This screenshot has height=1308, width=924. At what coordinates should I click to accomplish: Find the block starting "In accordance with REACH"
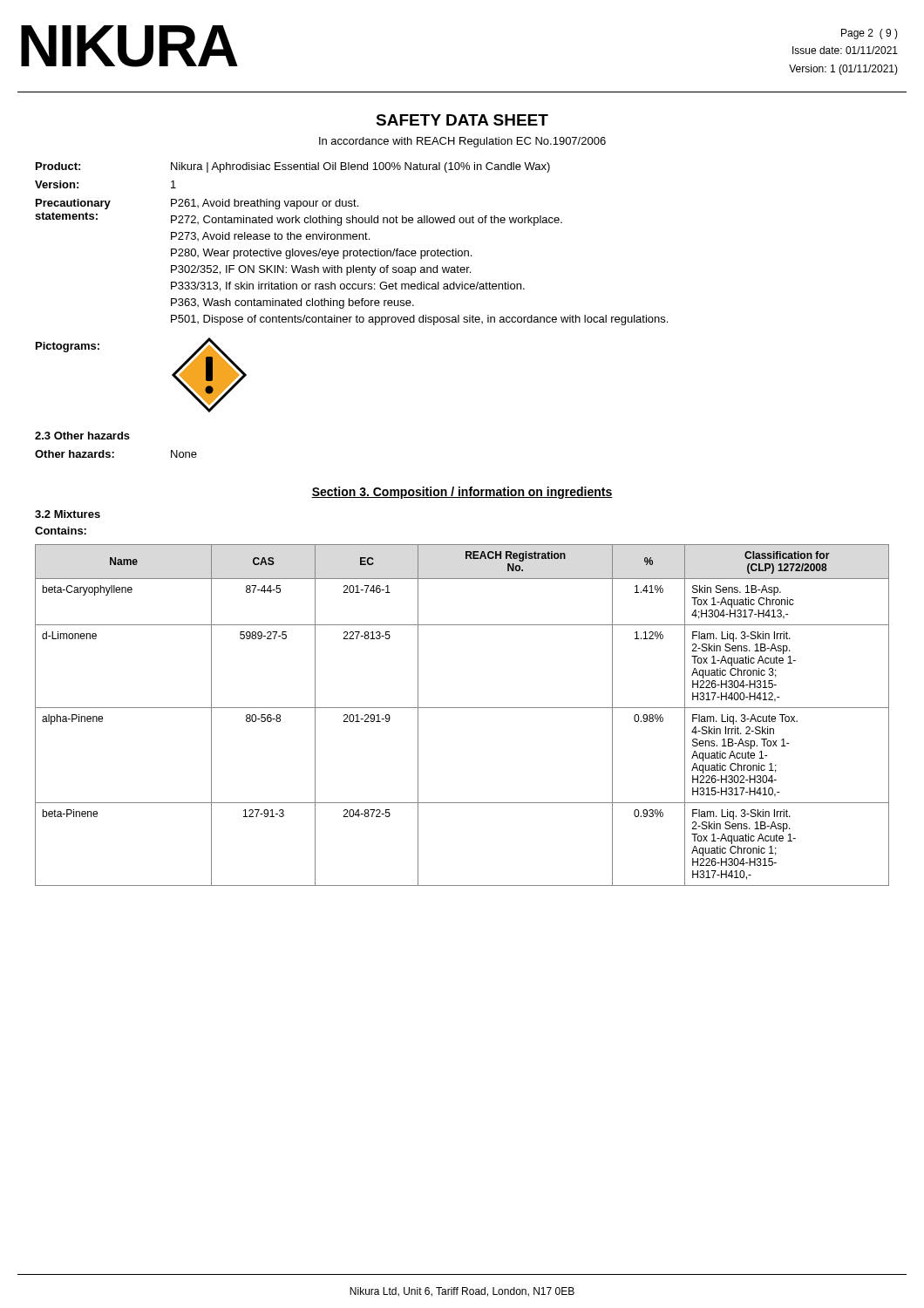[462, 141]
